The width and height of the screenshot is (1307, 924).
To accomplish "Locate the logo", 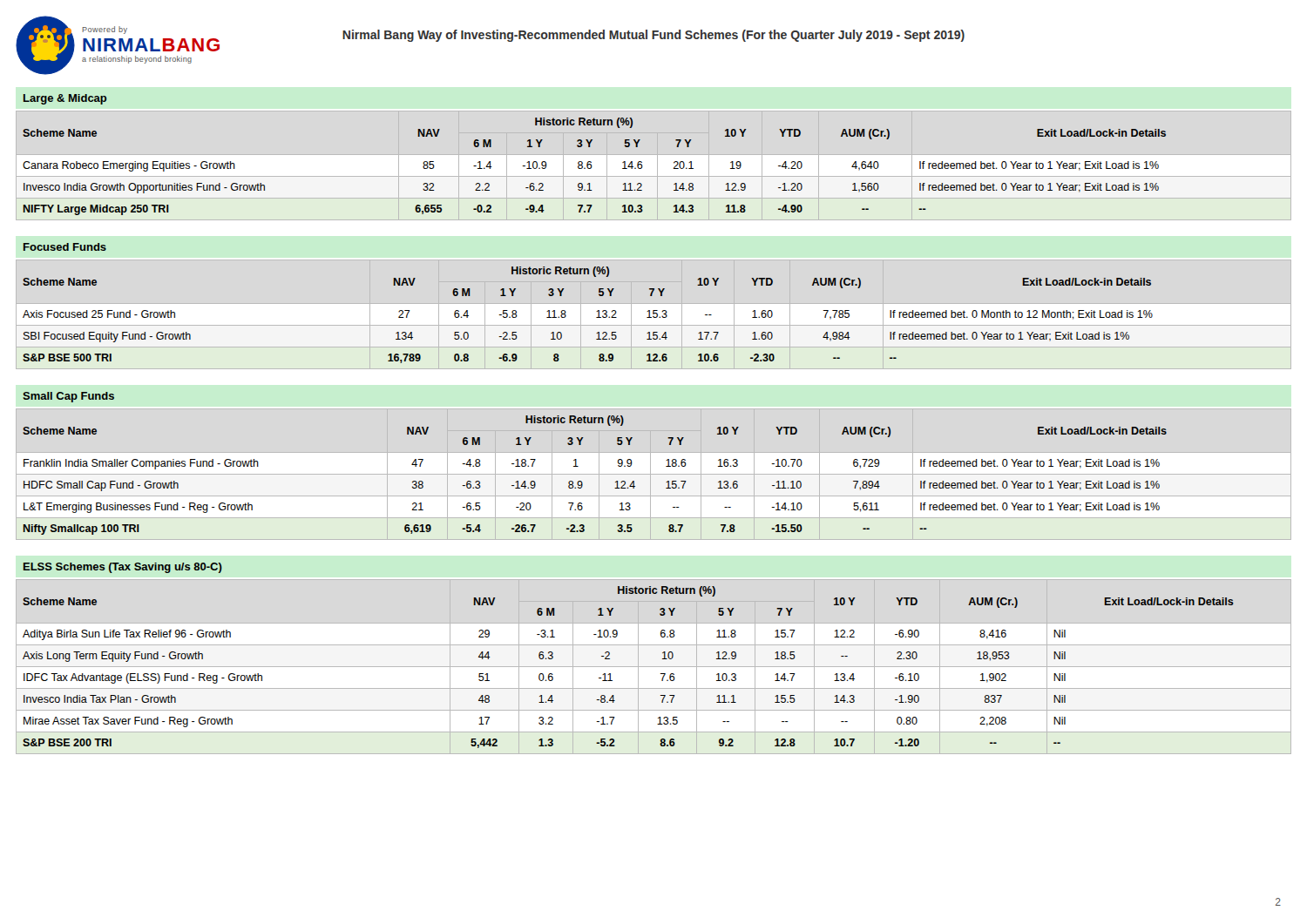I will point(119,45).
